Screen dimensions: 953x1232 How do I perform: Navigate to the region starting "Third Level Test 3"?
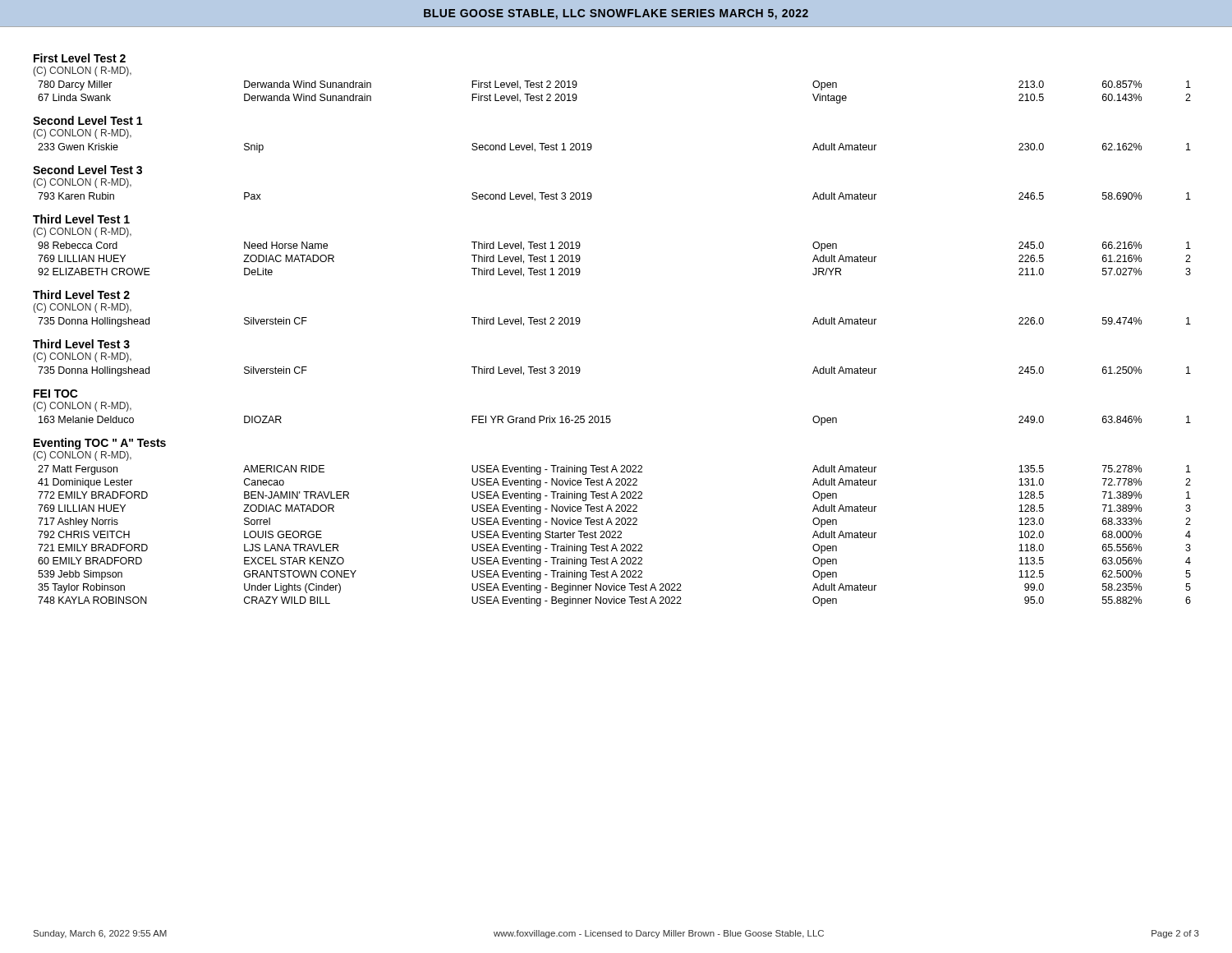click(x=81, y=344)
